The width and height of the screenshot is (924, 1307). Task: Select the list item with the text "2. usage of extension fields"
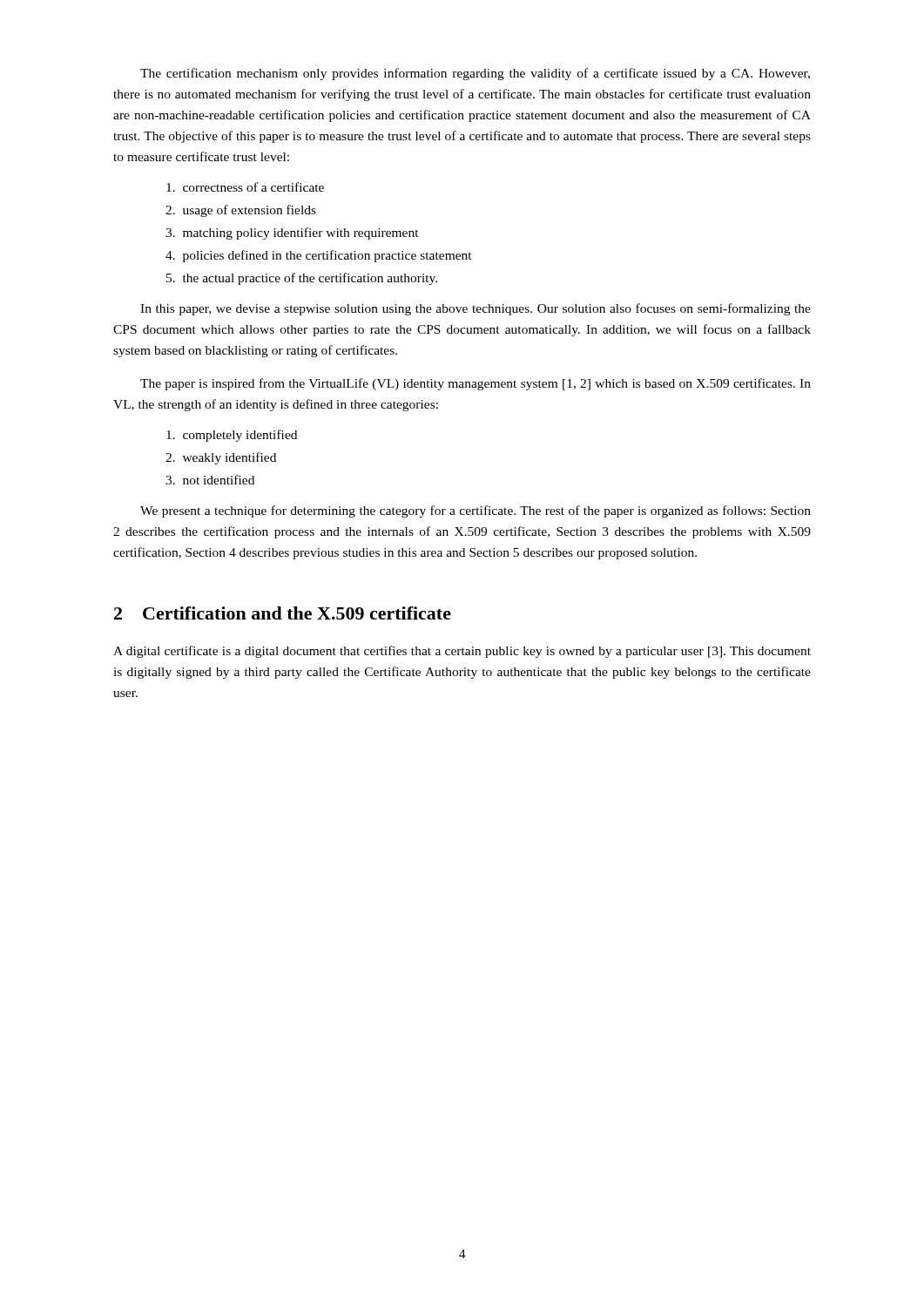(x=241, y=210)
